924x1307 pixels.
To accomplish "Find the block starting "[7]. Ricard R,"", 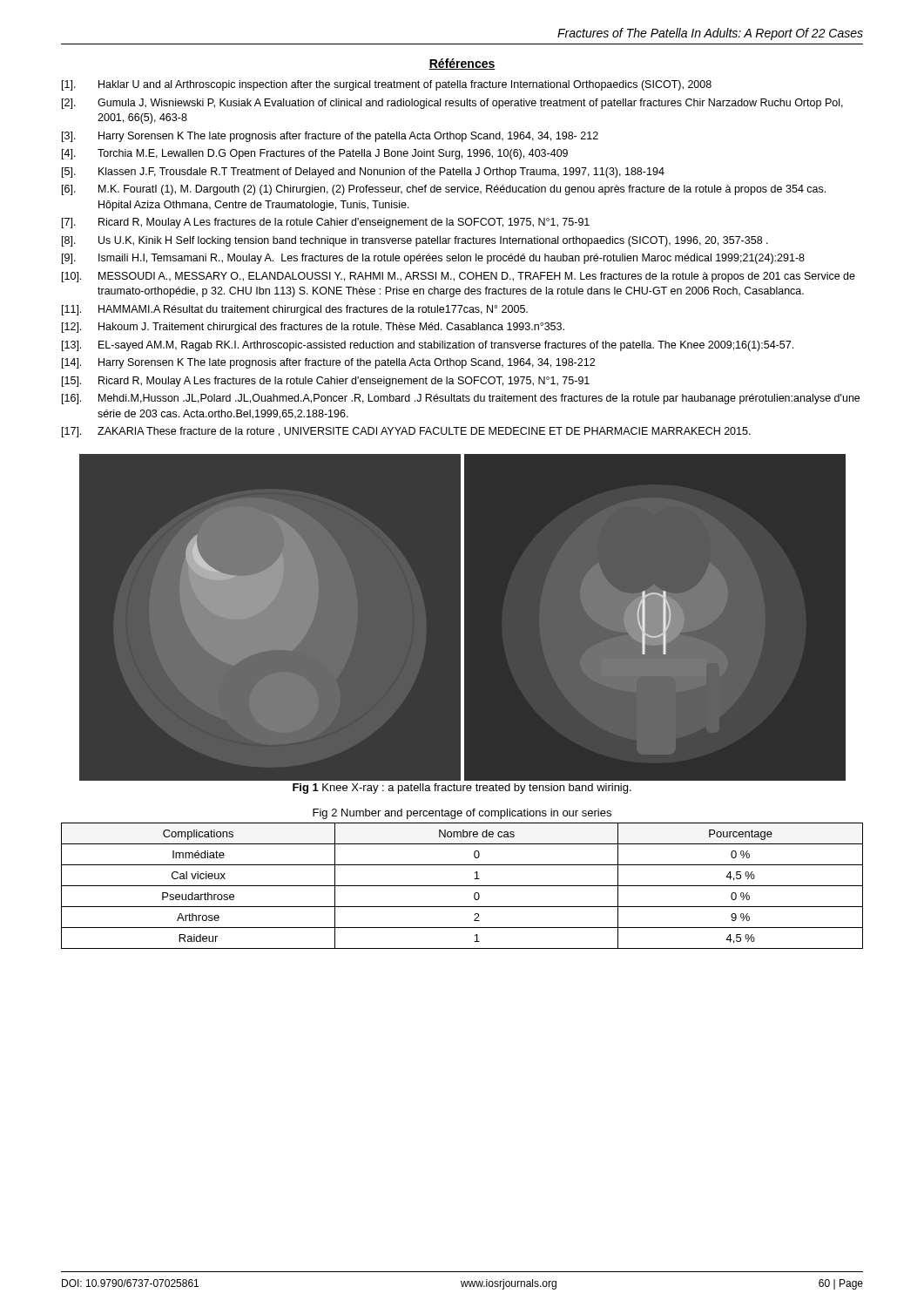I will [462, 223].
